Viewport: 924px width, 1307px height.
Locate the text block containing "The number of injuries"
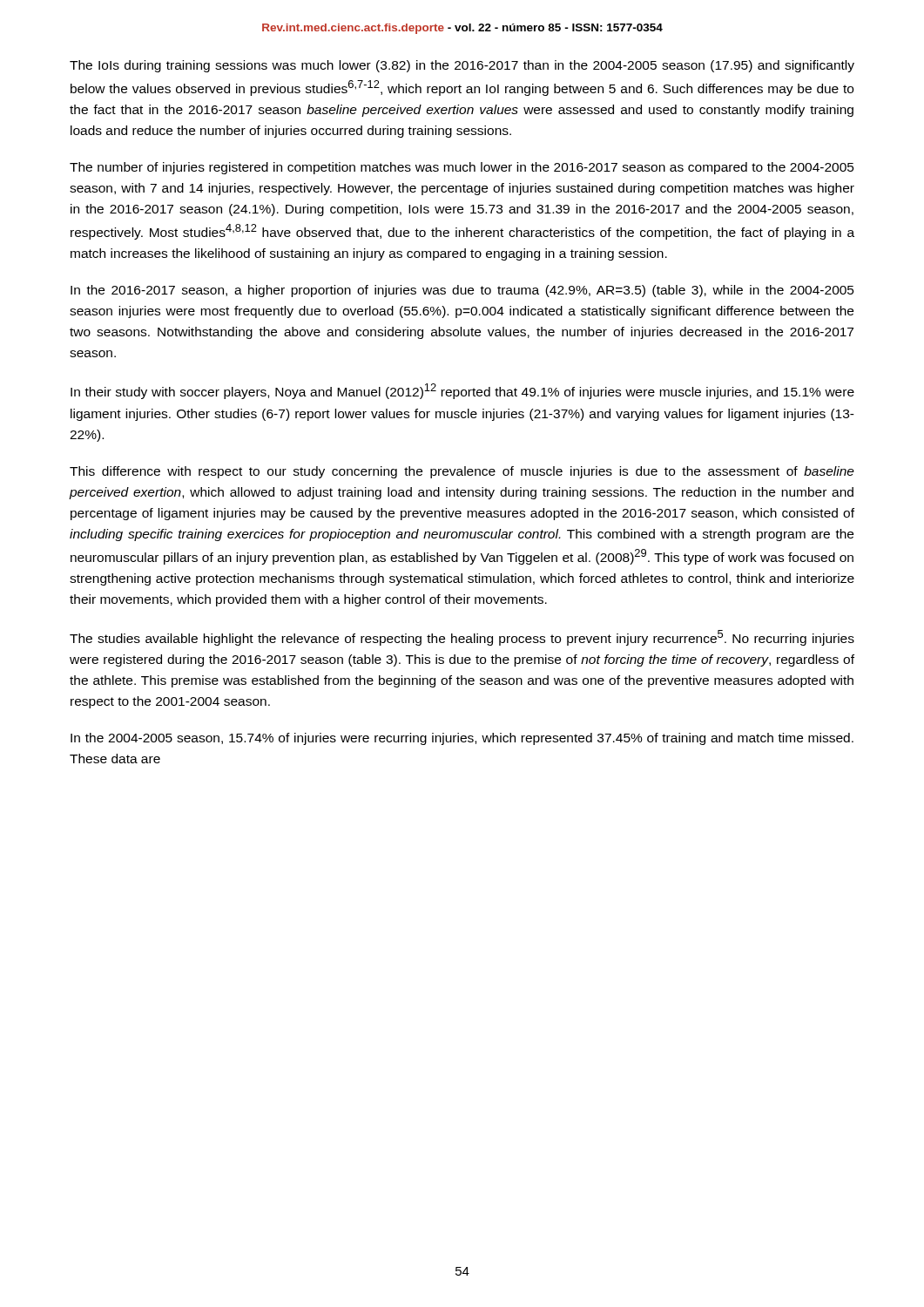462,211
